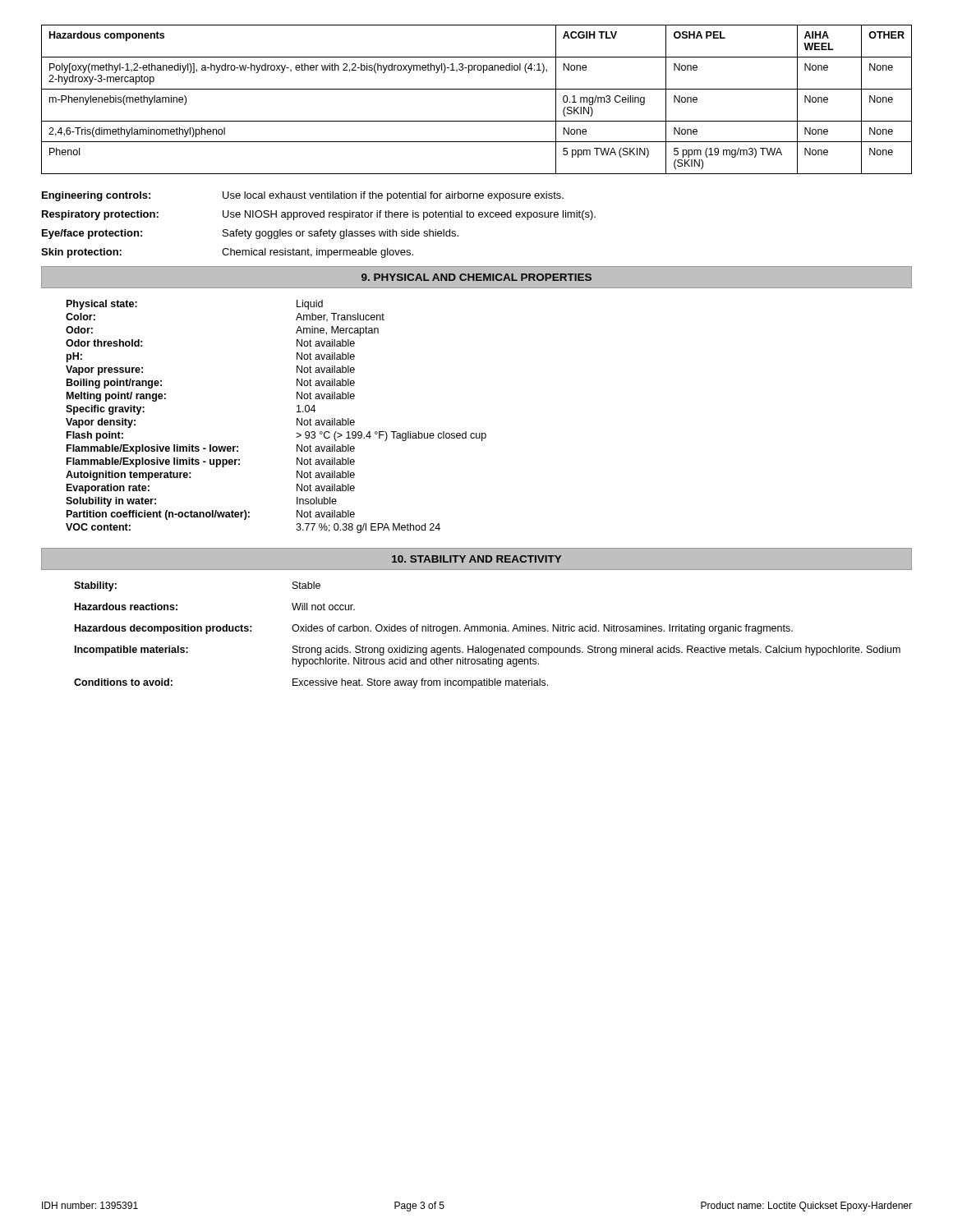Click the passage that begins "Engineering controls: Use local exhaust ventilation"
Viewport: 953px width, 1232px height.
point(476,223)
